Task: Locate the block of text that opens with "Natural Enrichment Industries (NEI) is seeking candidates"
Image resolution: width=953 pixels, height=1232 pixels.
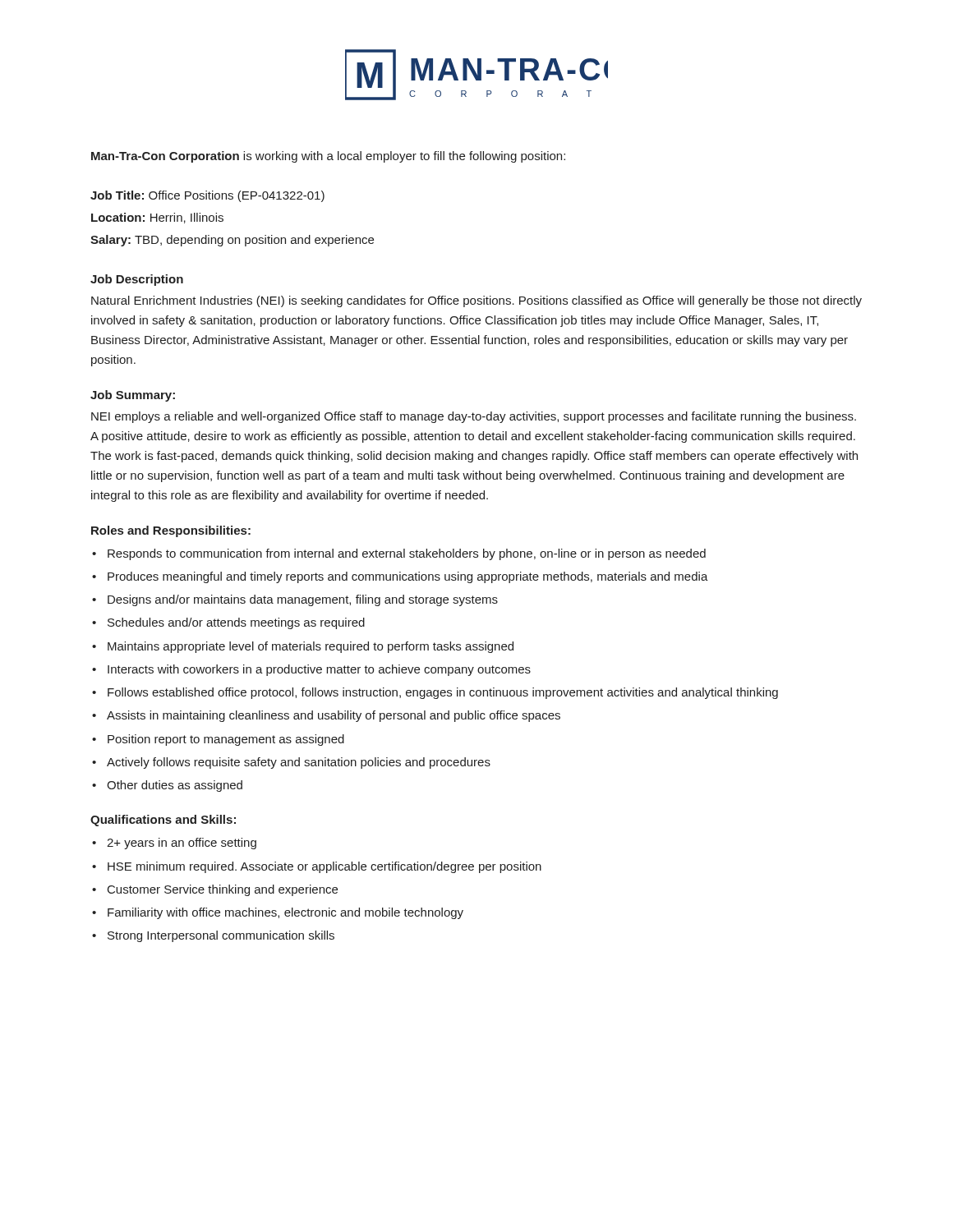Action: (476, 329)
